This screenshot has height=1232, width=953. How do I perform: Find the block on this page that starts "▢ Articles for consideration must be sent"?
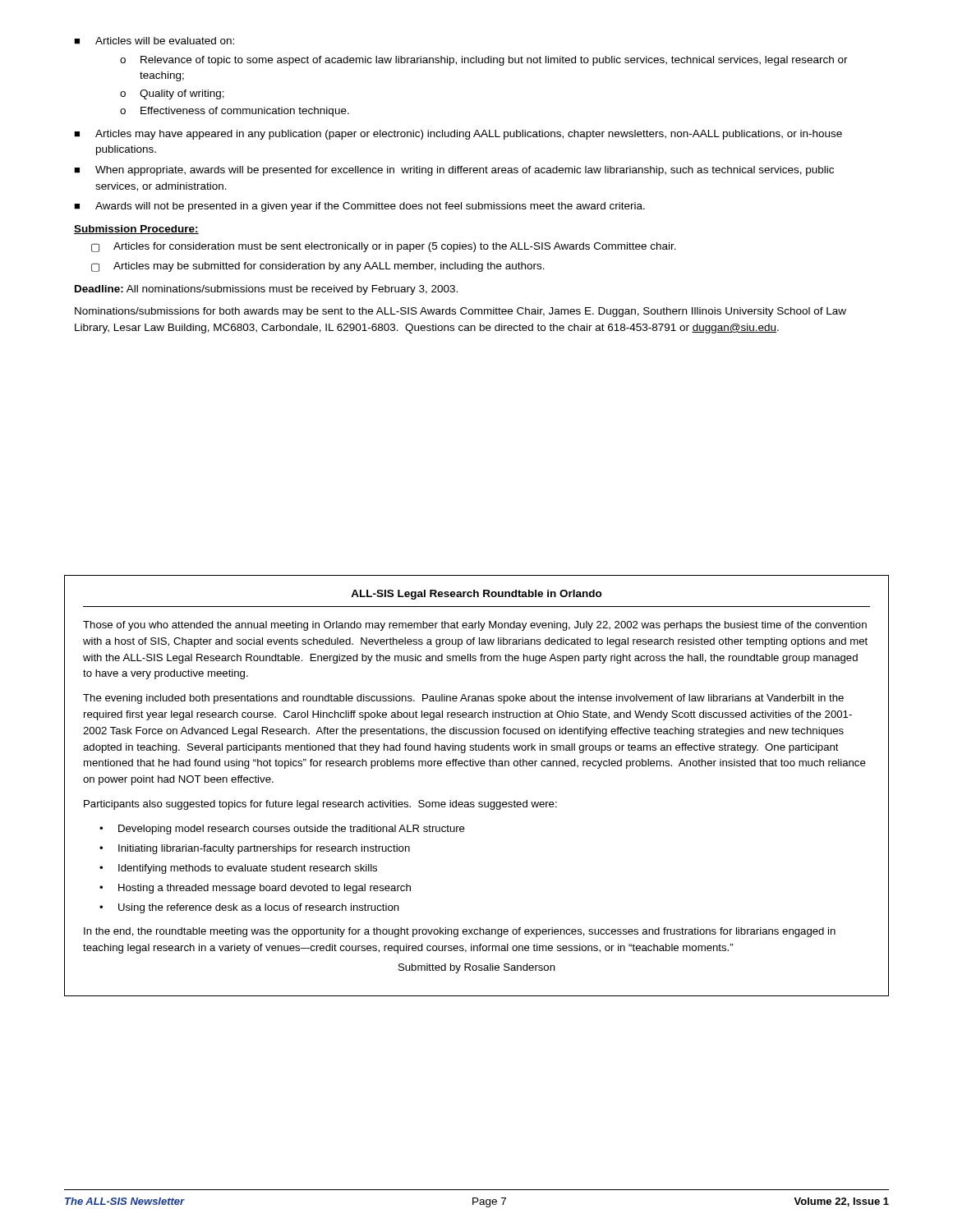[383, 246]
